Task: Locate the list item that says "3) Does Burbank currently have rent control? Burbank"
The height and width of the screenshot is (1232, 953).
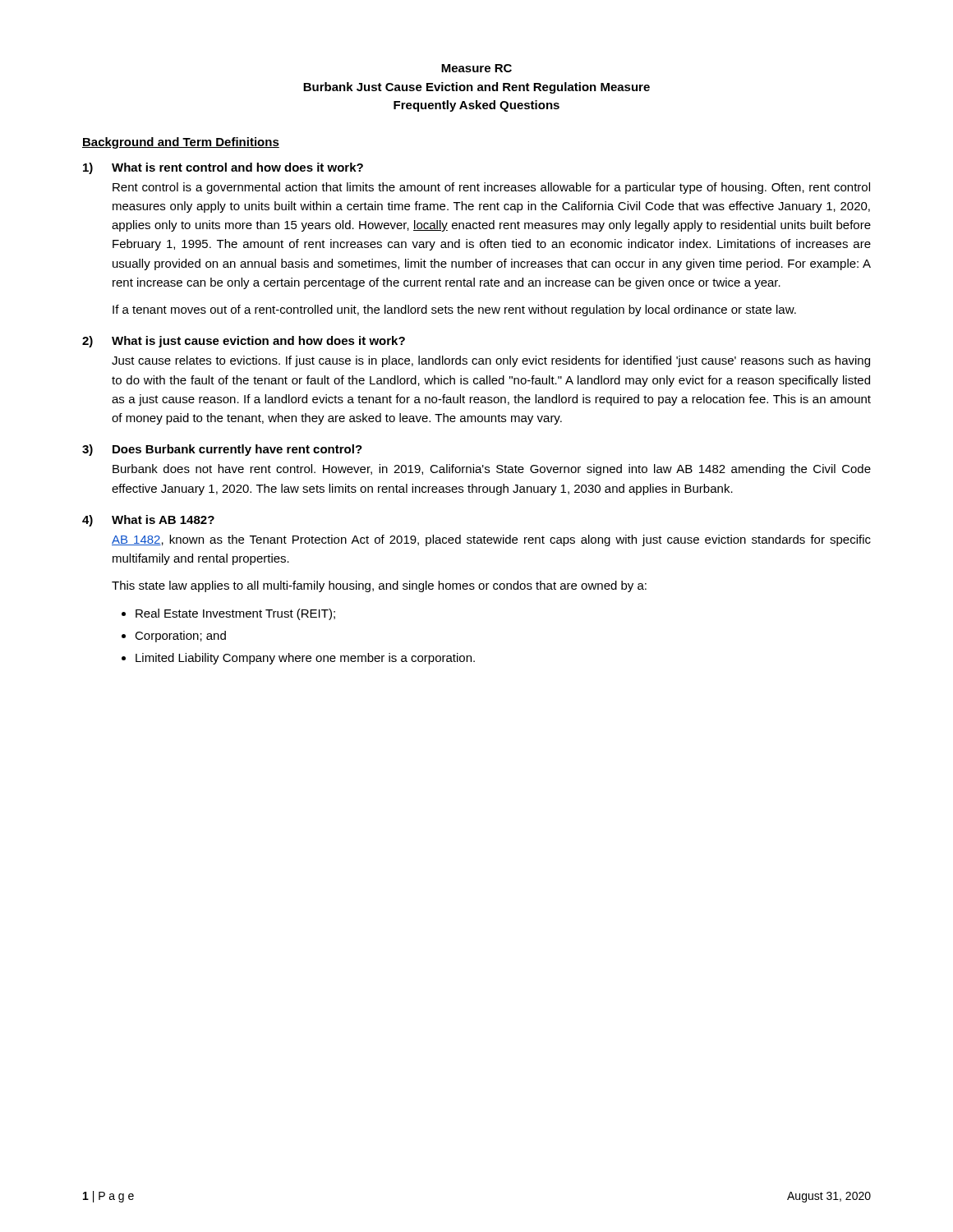Action: (476, 470)
